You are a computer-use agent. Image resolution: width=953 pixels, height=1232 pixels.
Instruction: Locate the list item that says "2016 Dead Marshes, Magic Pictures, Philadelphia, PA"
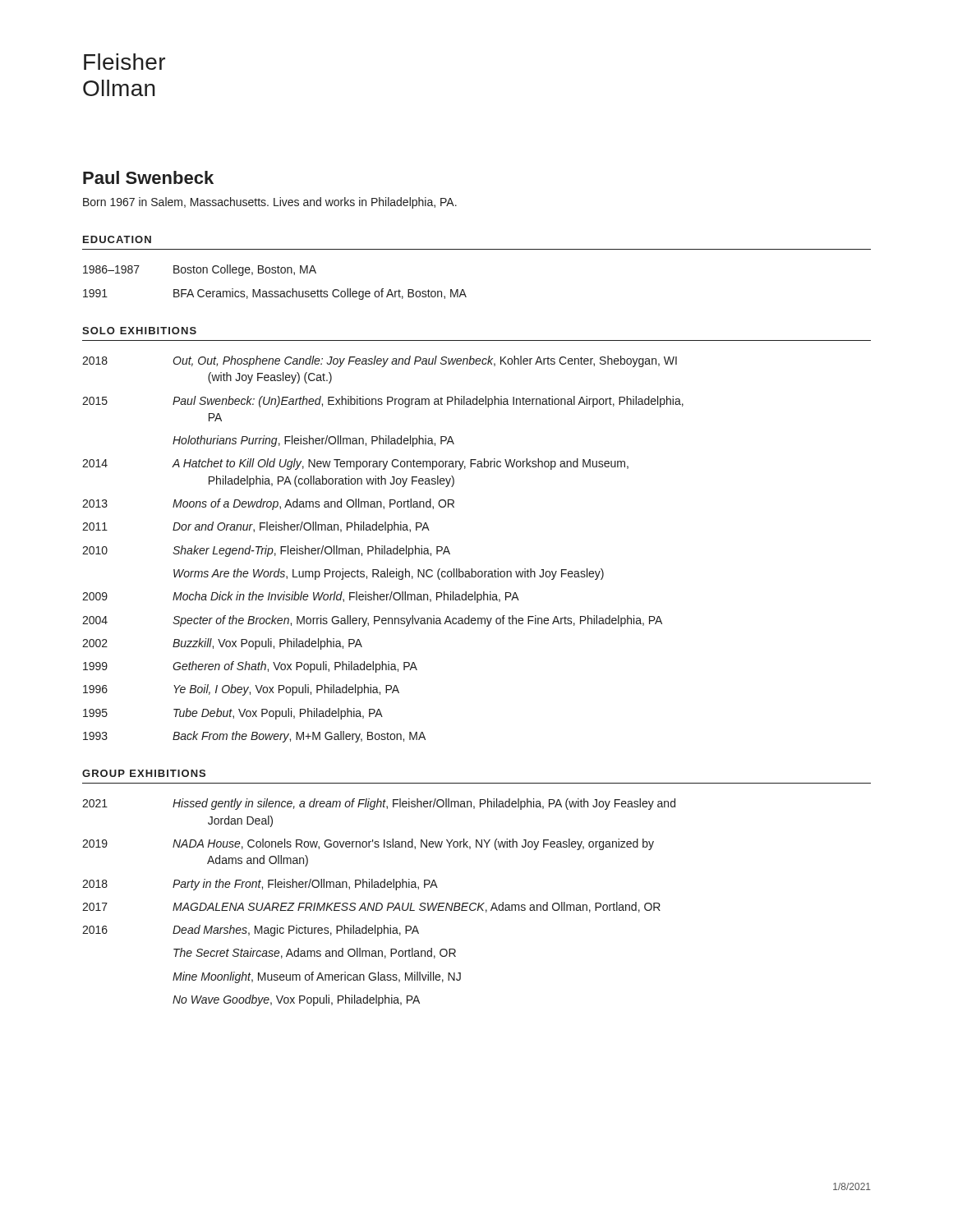pyautogui.click(x=251, y=931)
